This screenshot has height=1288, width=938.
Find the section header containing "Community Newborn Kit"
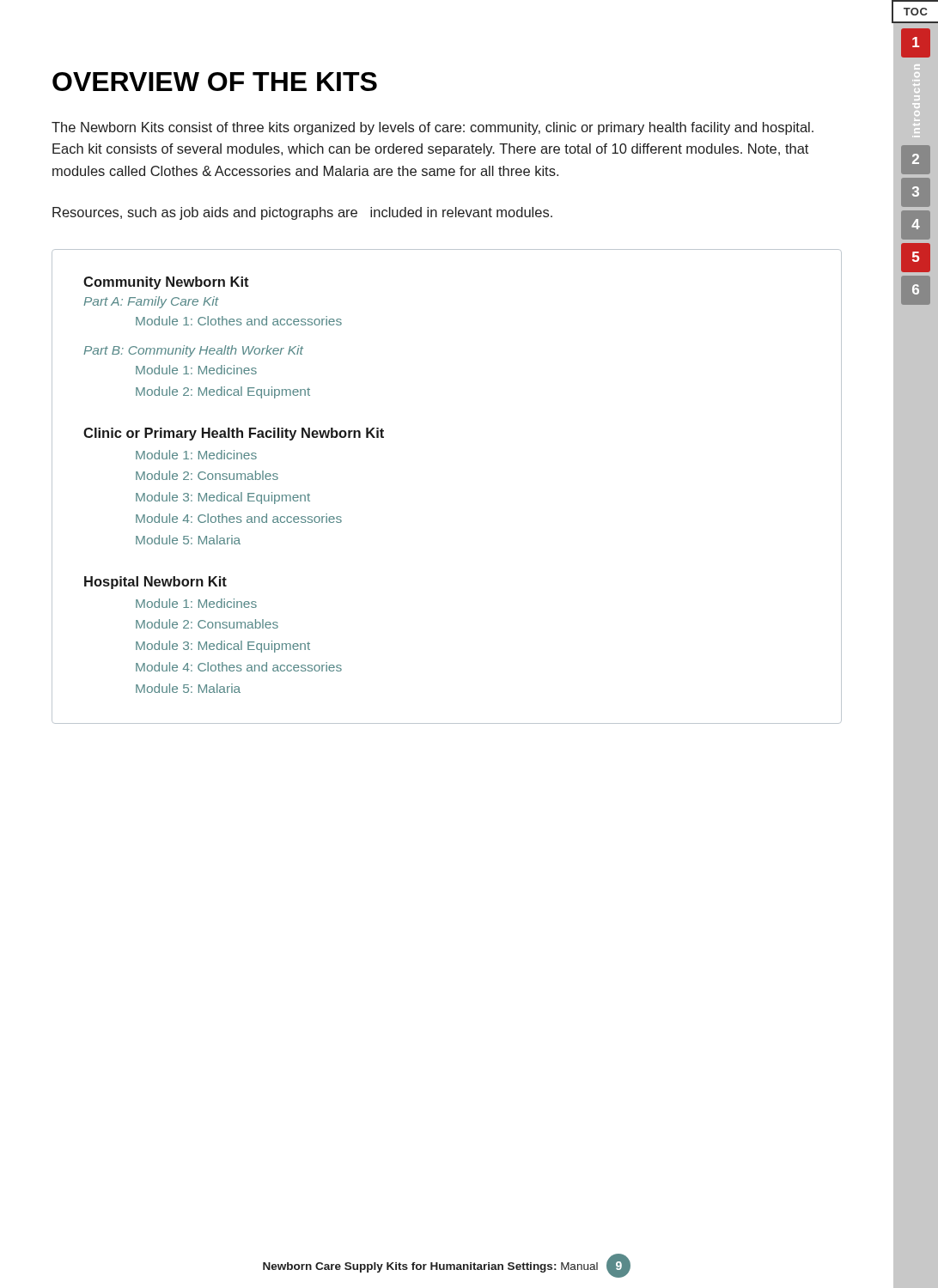point(166,282)
